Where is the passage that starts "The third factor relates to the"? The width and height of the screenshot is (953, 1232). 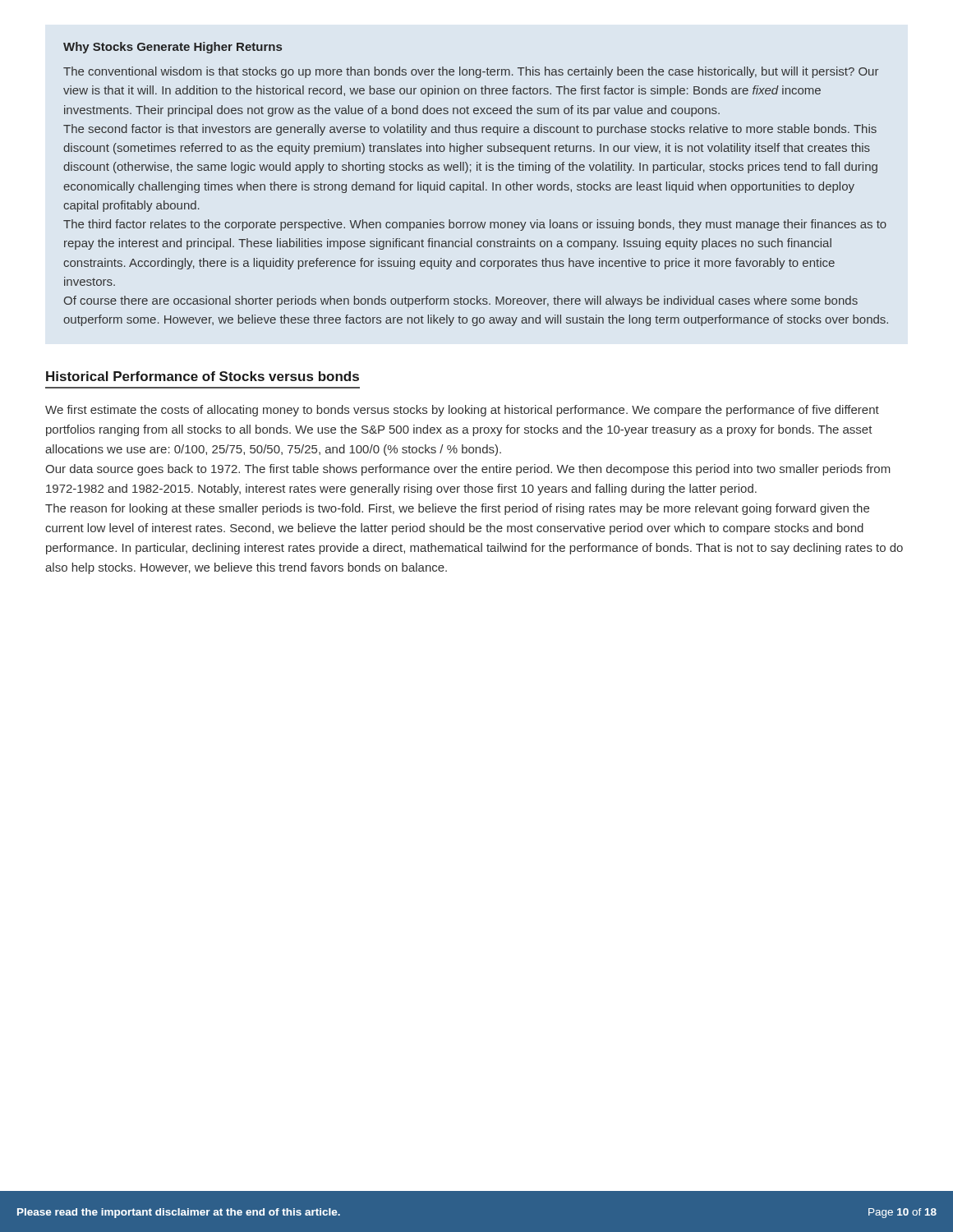click(476, 253)
